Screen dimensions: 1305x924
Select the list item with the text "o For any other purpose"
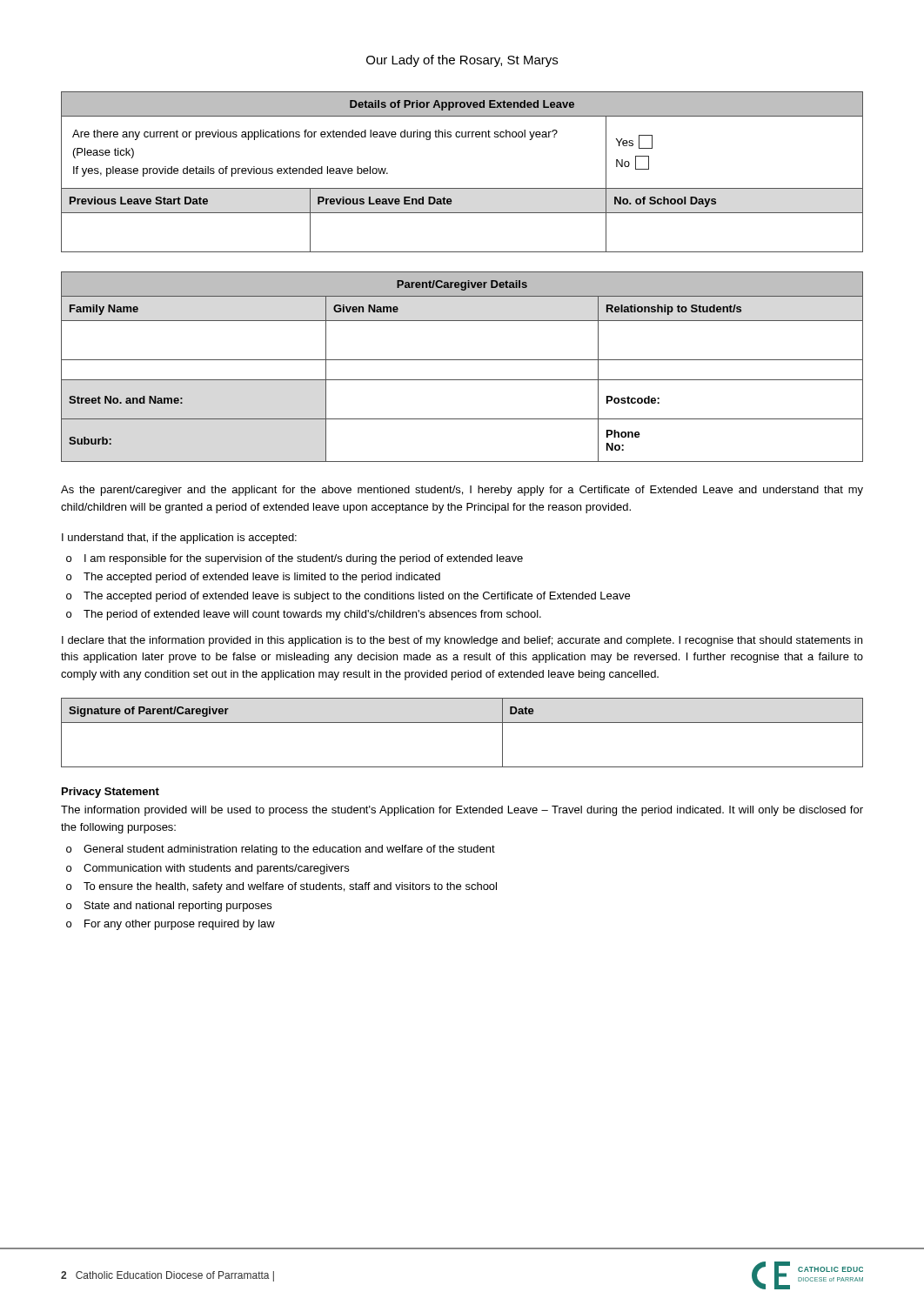click(x=168, y=924)
